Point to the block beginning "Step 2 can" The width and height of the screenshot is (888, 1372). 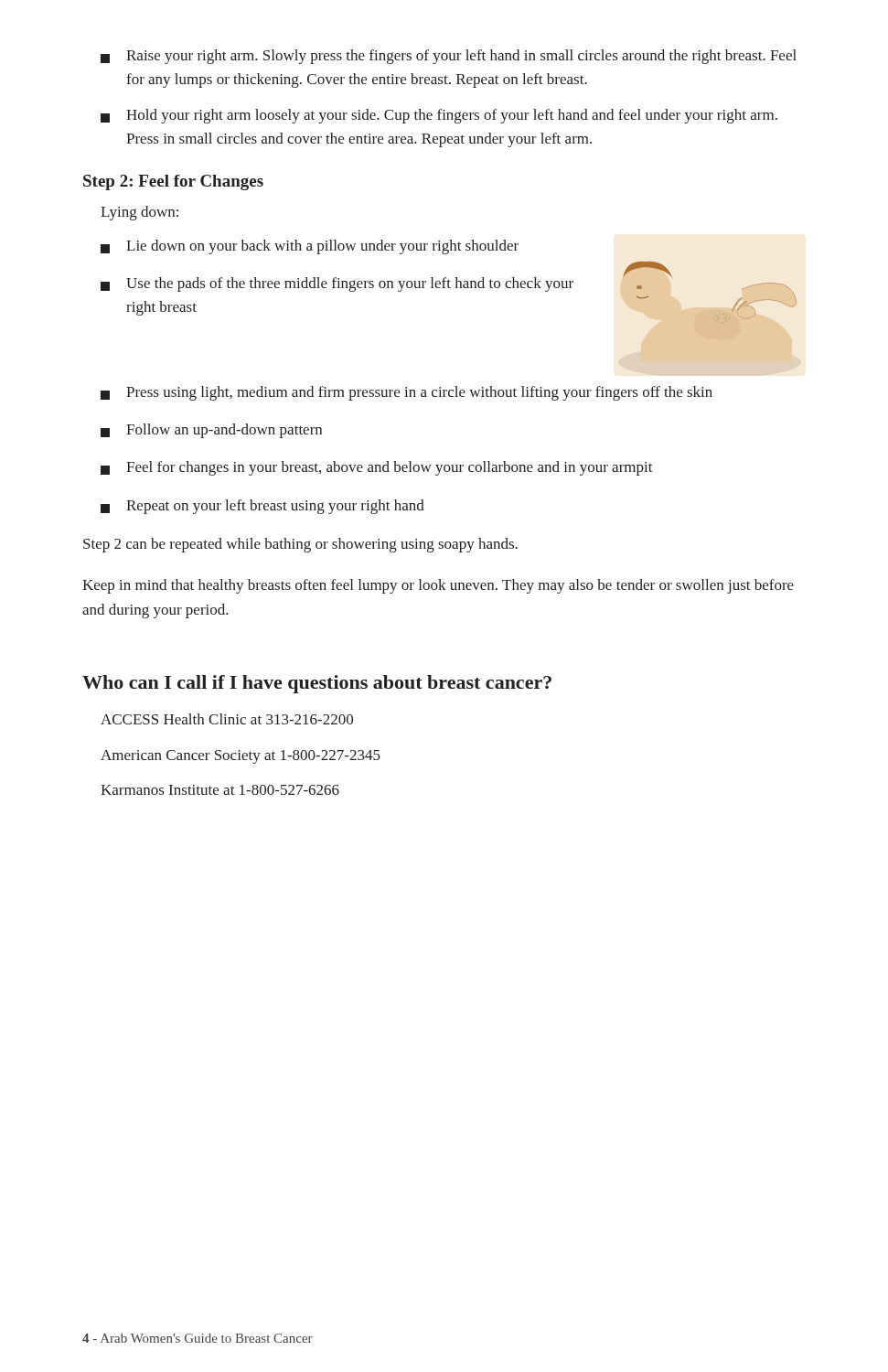coord(300,544)
